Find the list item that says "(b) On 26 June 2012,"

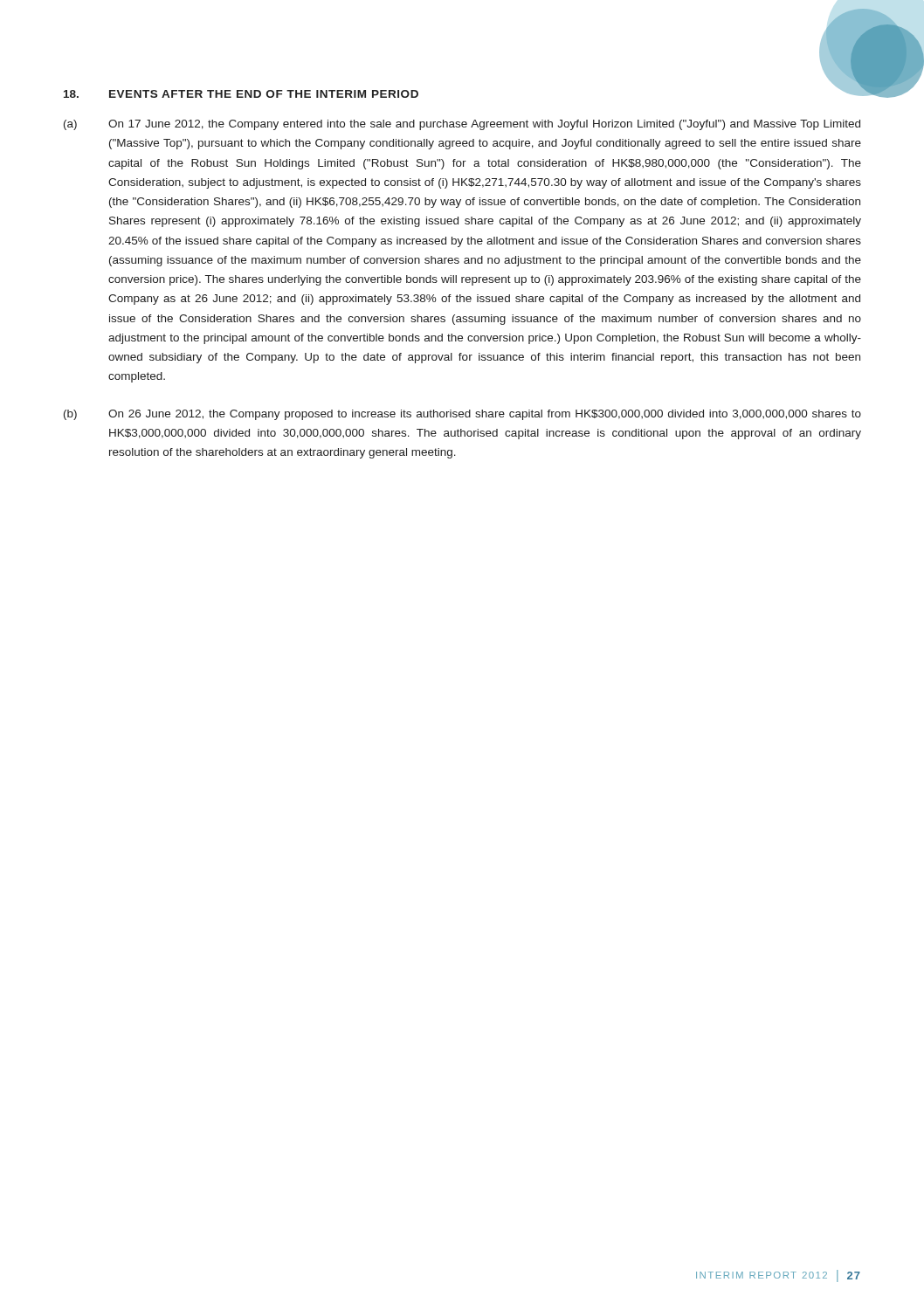462,433
